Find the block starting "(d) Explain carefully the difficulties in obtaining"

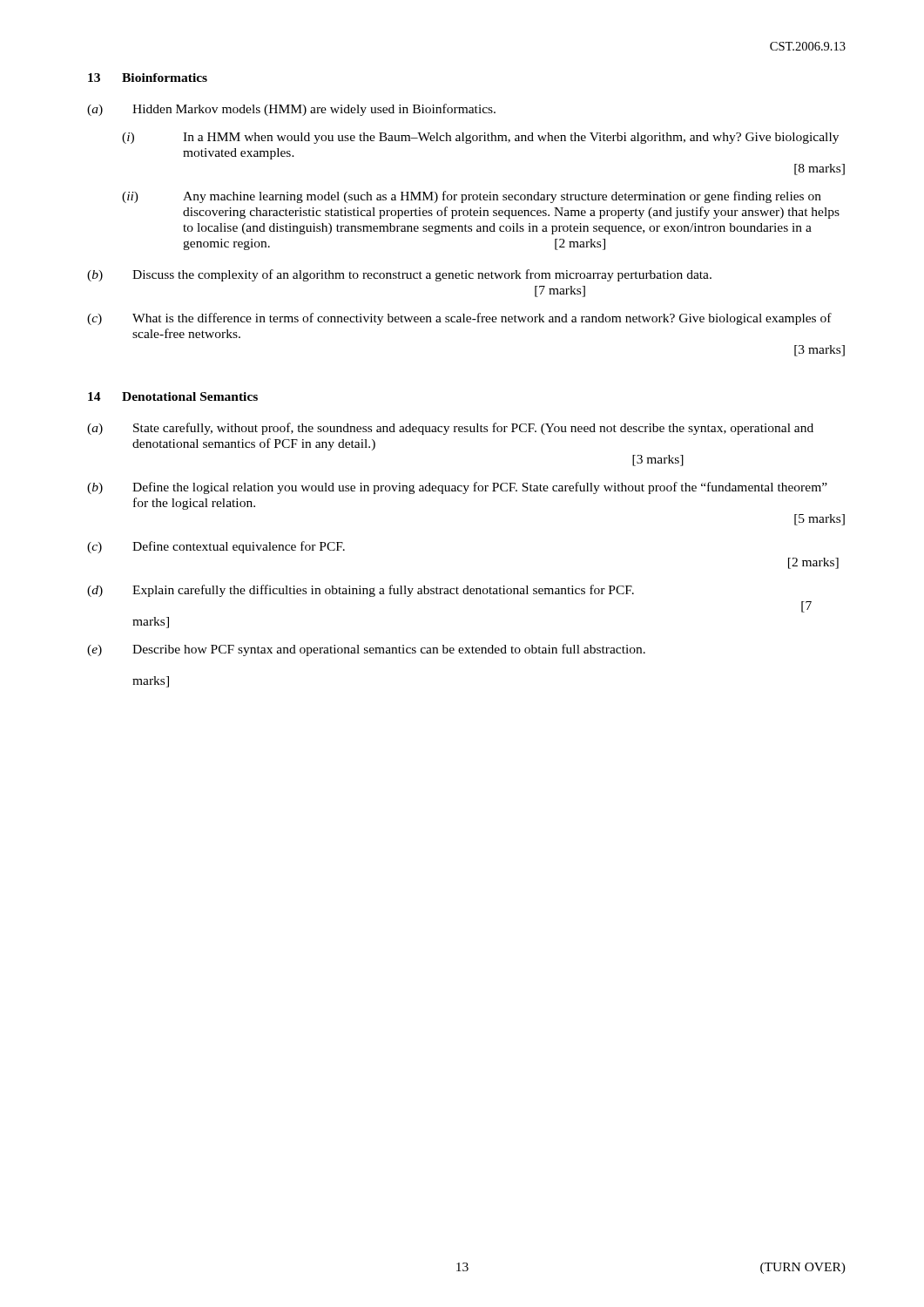361,591
